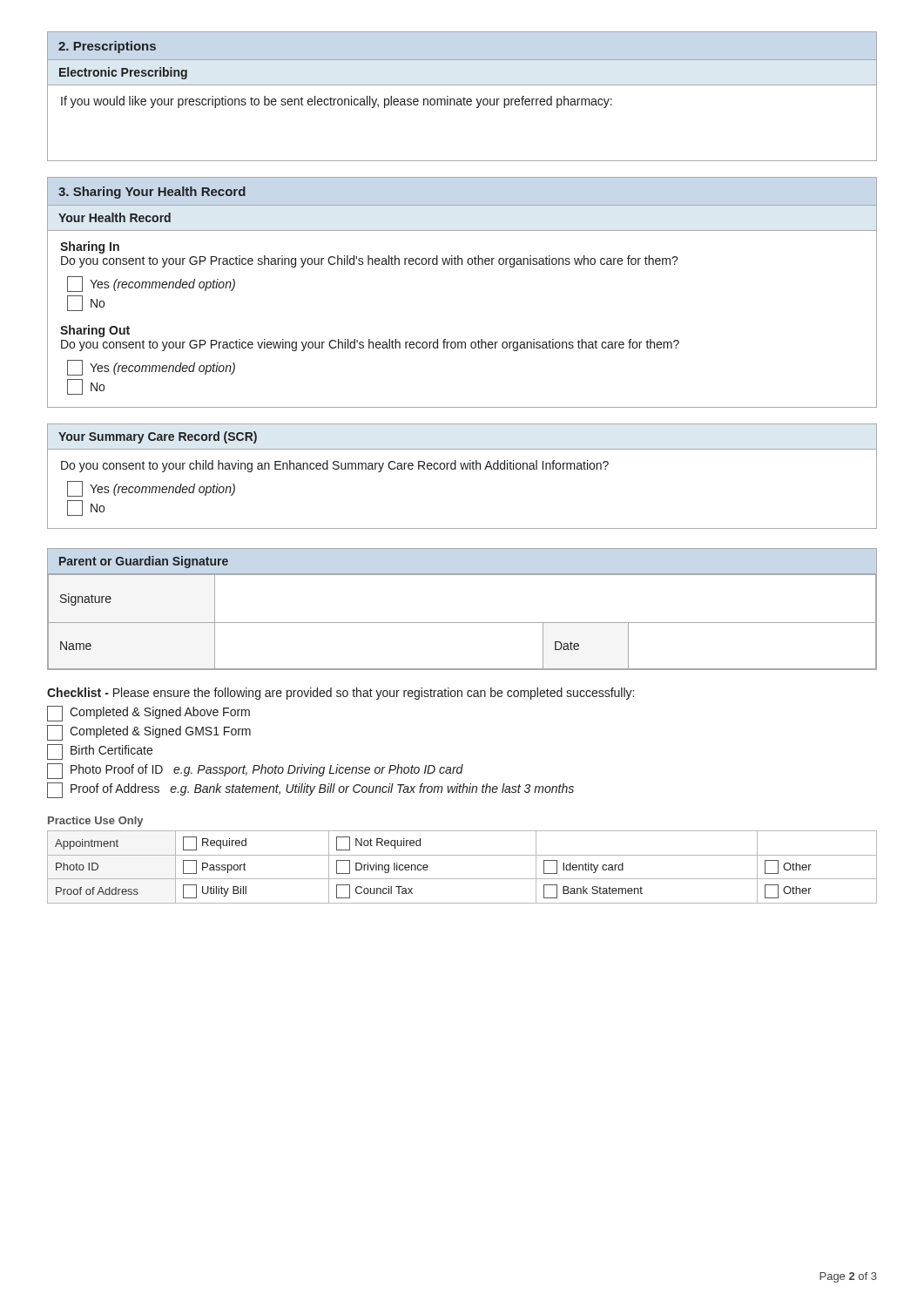Find the list item containing "Photo Proof of ID e.g. Passport, Photo"
The width and height of the screenshot is (924, 1307).
(255, 771)
